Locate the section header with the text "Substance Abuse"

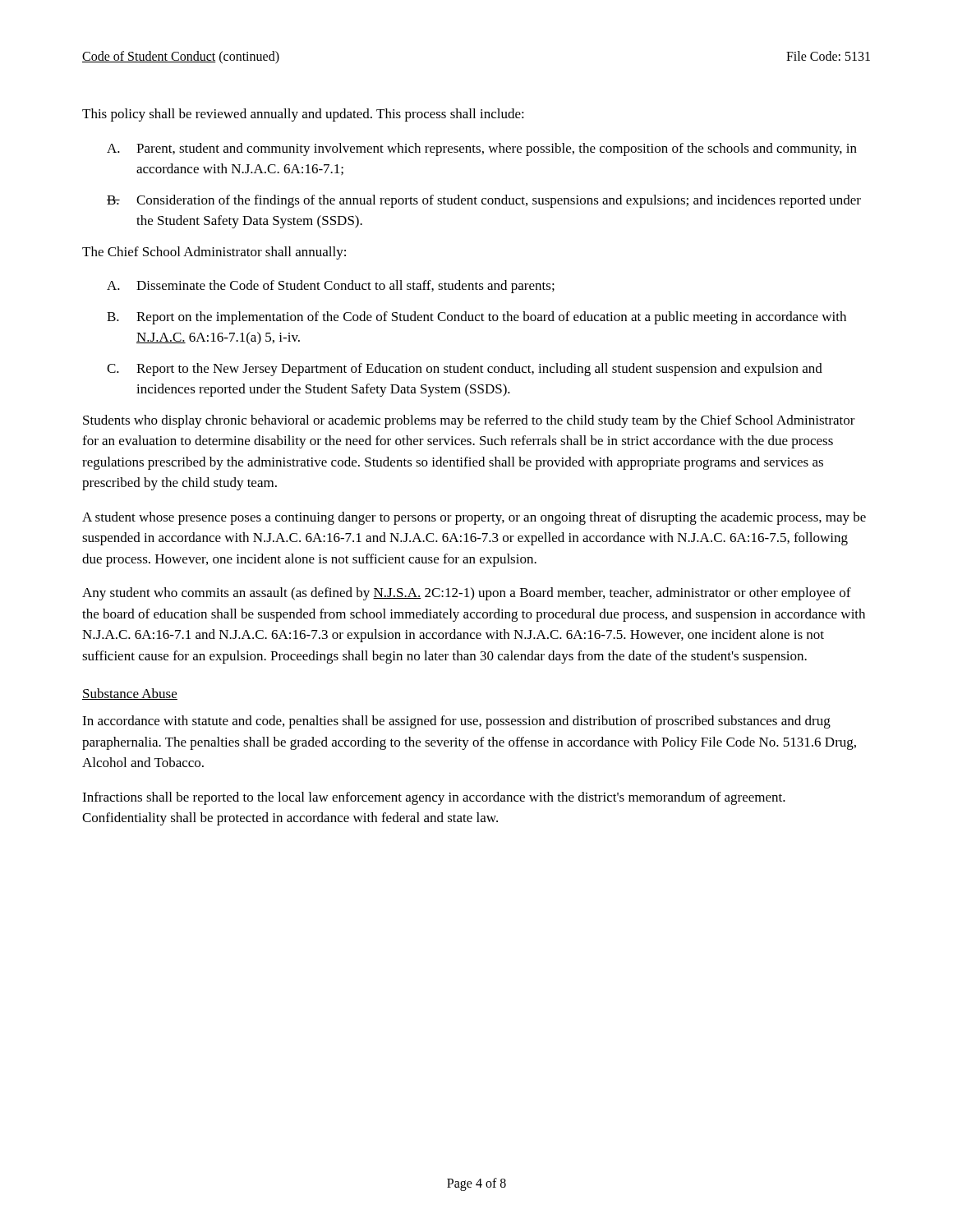[130, 694]
